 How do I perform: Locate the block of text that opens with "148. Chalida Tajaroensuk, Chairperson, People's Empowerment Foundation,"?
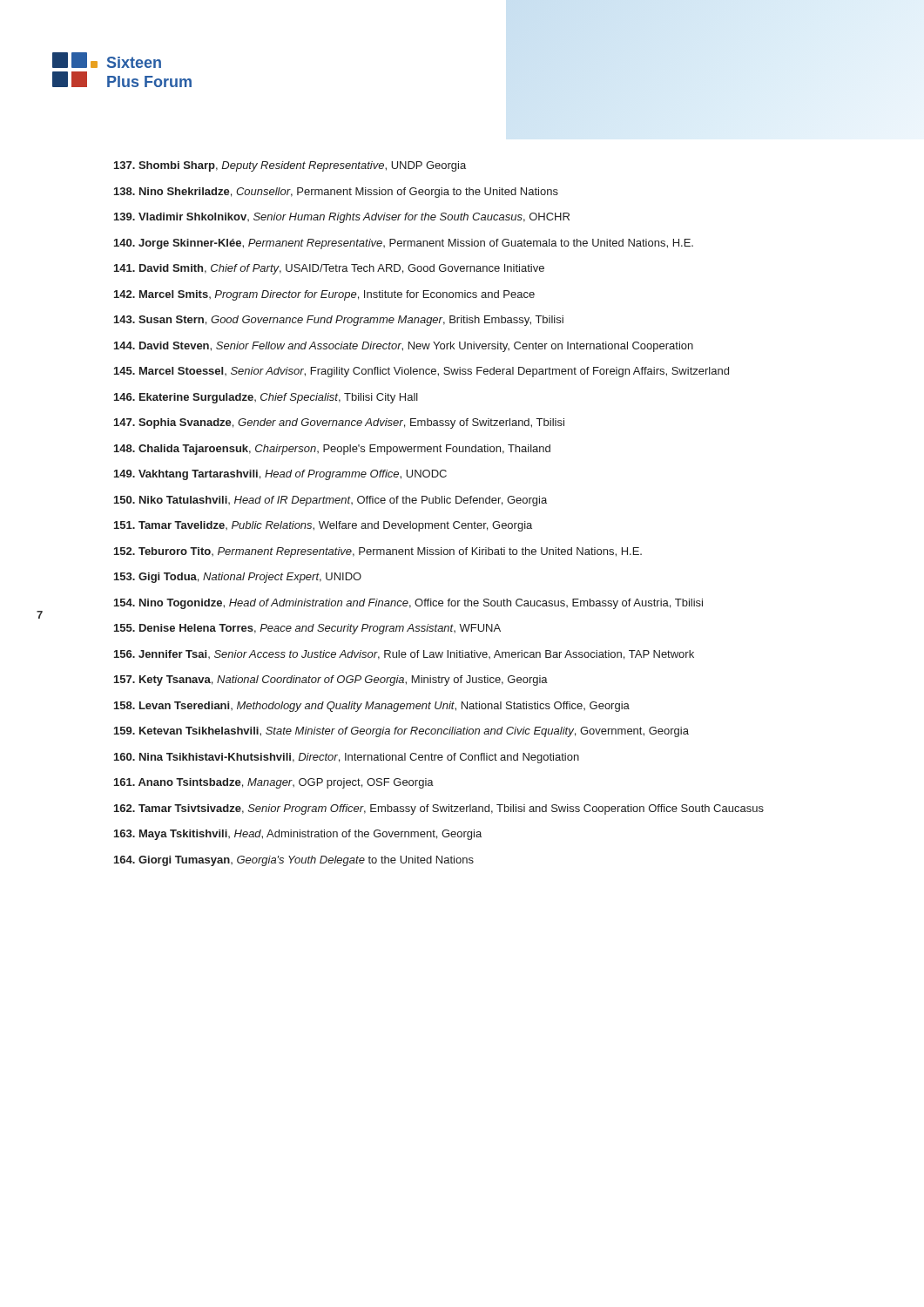332,448
